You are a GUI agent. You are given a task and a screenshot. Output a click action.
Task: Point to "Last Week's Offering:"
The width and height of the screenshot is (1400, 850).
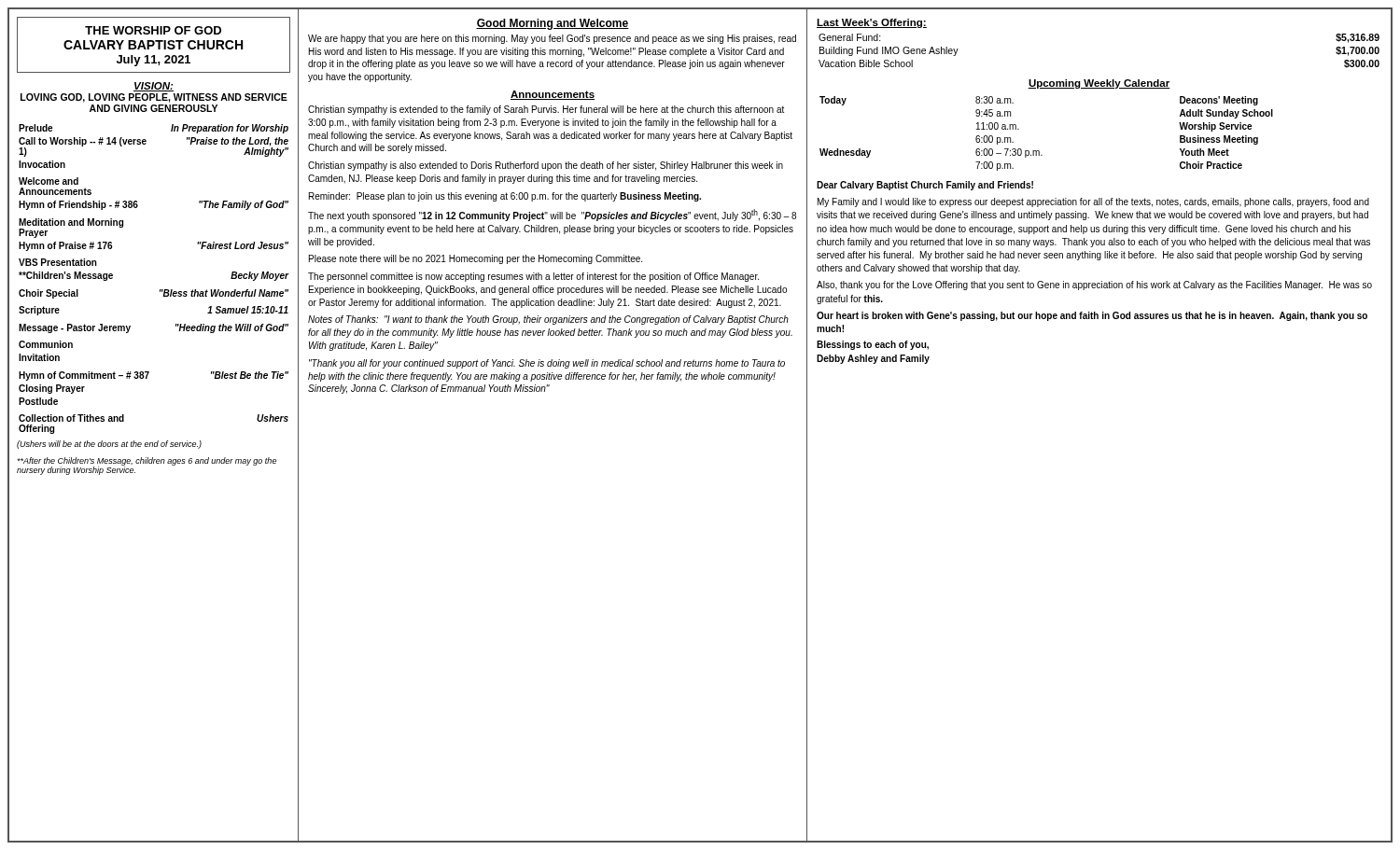click(x=872, y=22)
